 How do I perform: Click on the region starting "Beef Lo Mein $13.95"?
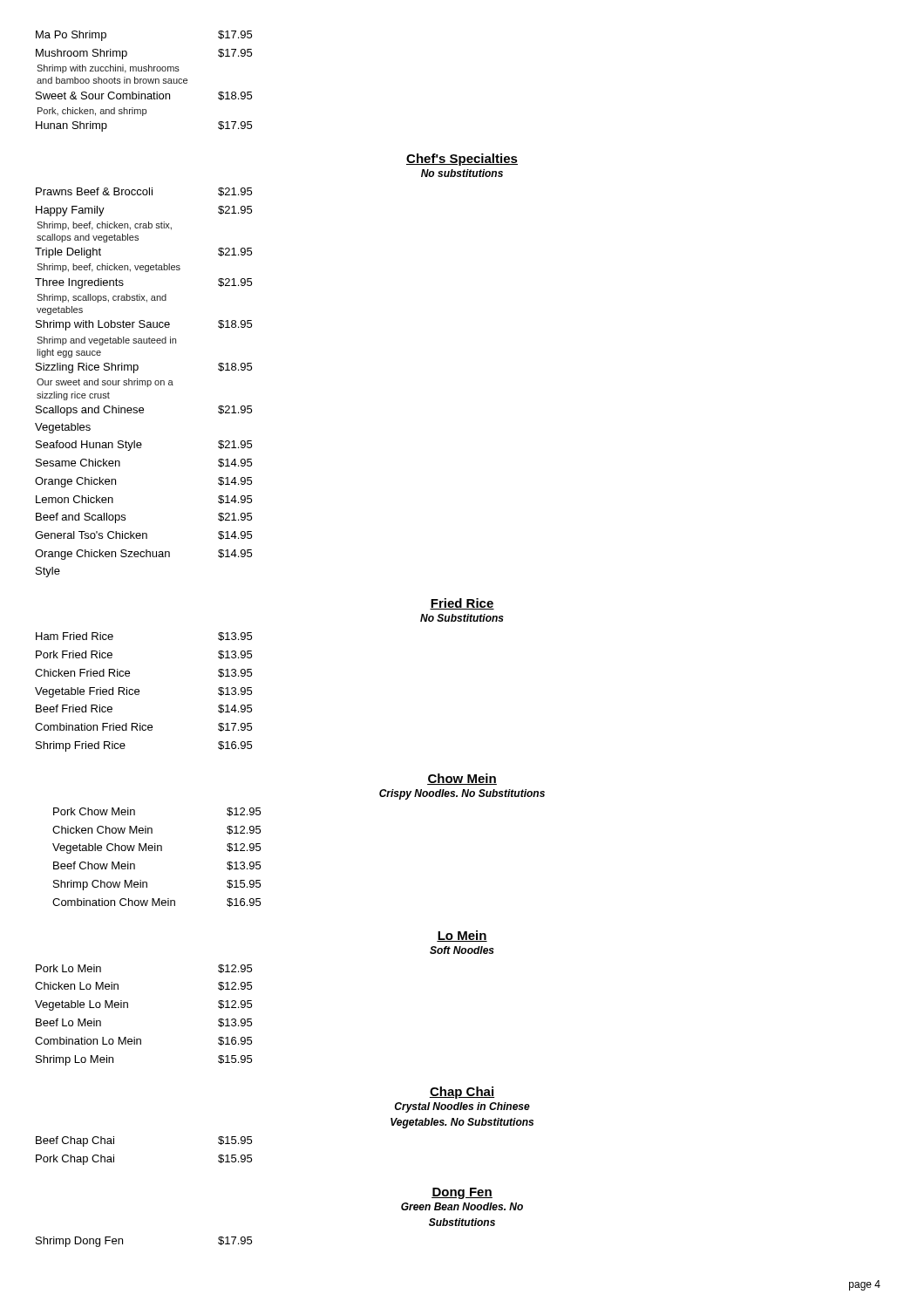pos(69,1022)
